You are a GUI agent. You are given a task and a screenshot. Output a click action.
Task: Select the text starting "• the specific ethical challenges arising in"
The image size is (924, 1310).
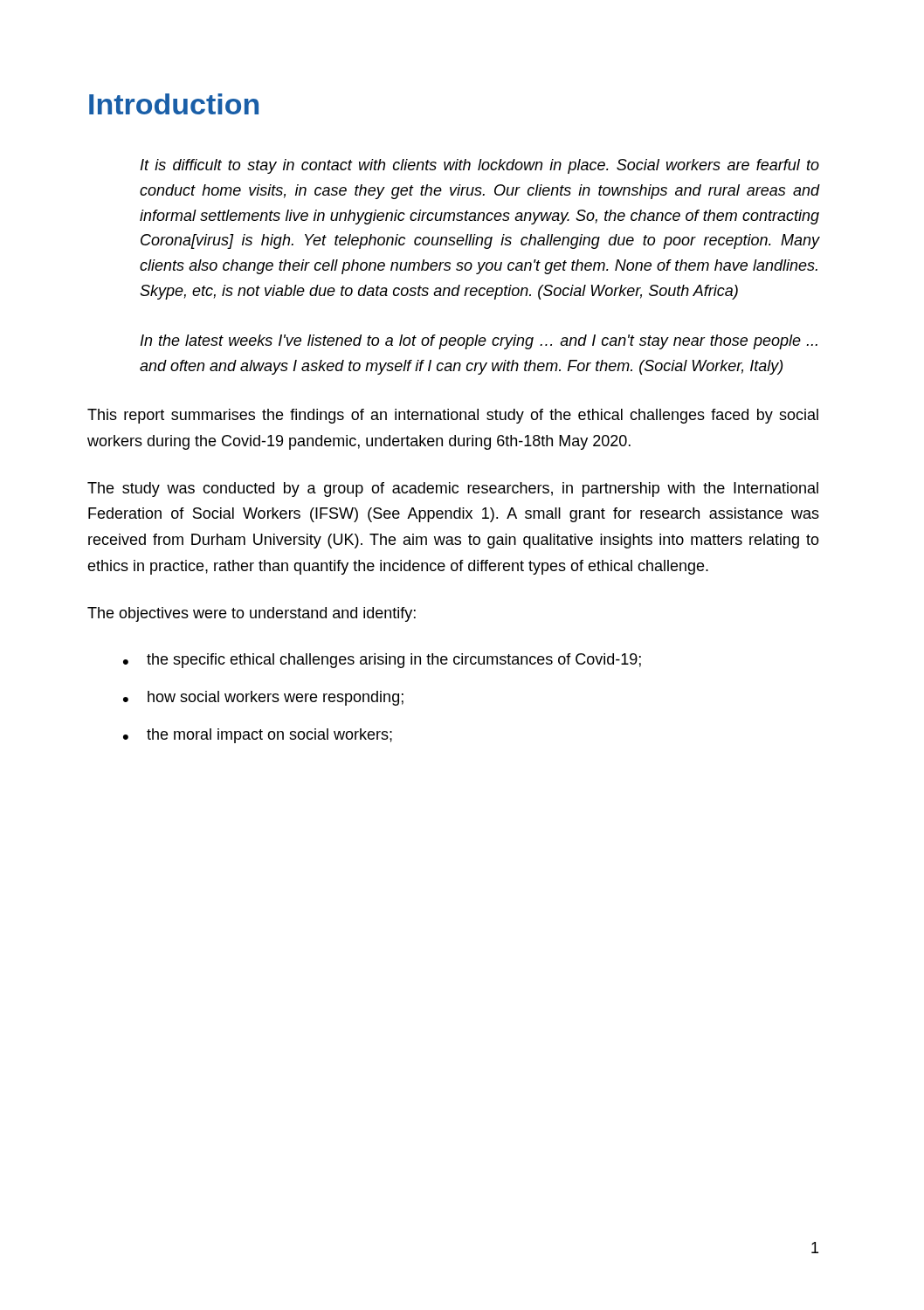[382, 662]
